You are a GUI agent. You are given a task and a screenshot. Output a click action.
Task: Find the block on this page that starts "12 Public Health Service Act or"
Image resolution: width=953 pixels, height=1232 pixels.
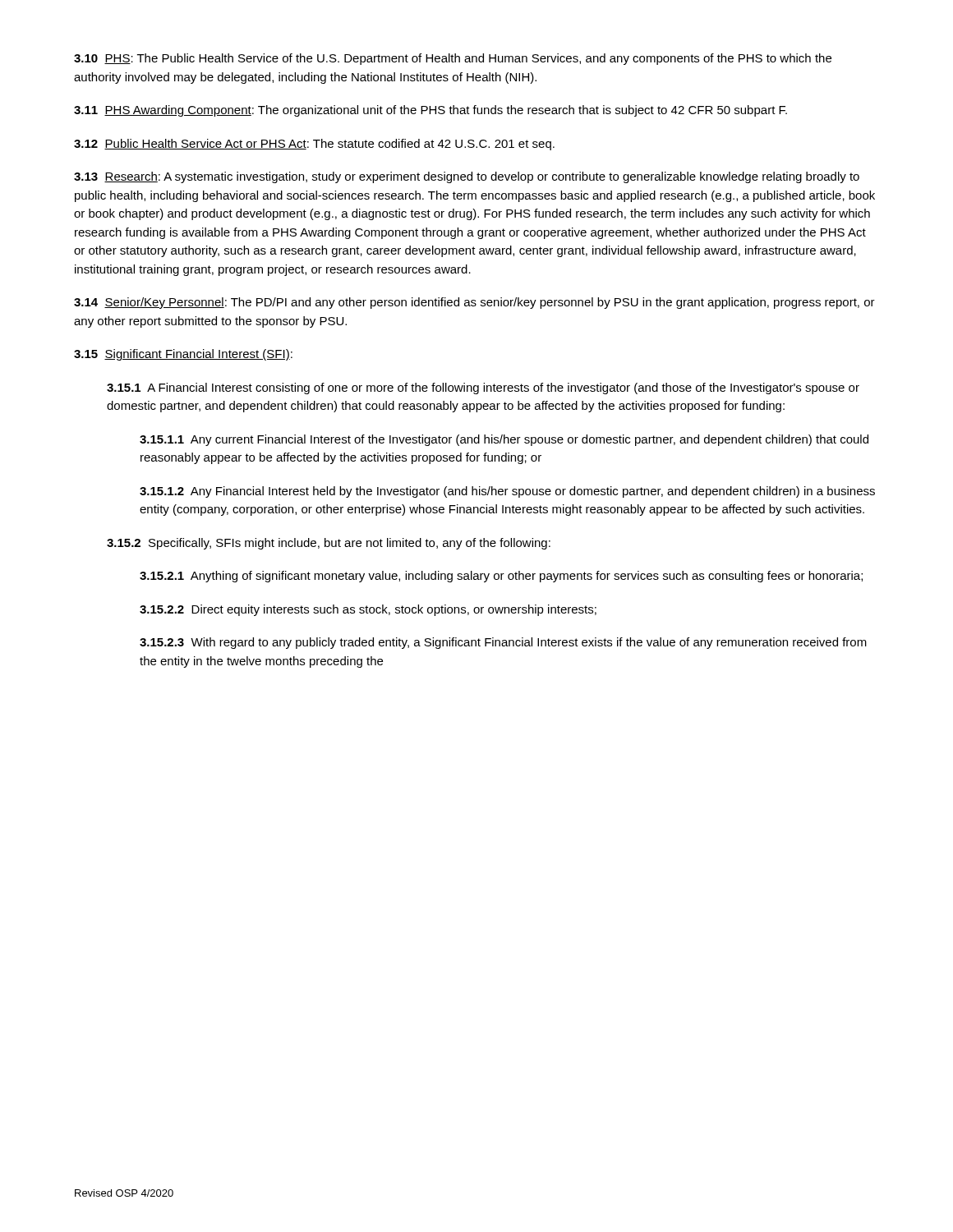click(315, 143)
